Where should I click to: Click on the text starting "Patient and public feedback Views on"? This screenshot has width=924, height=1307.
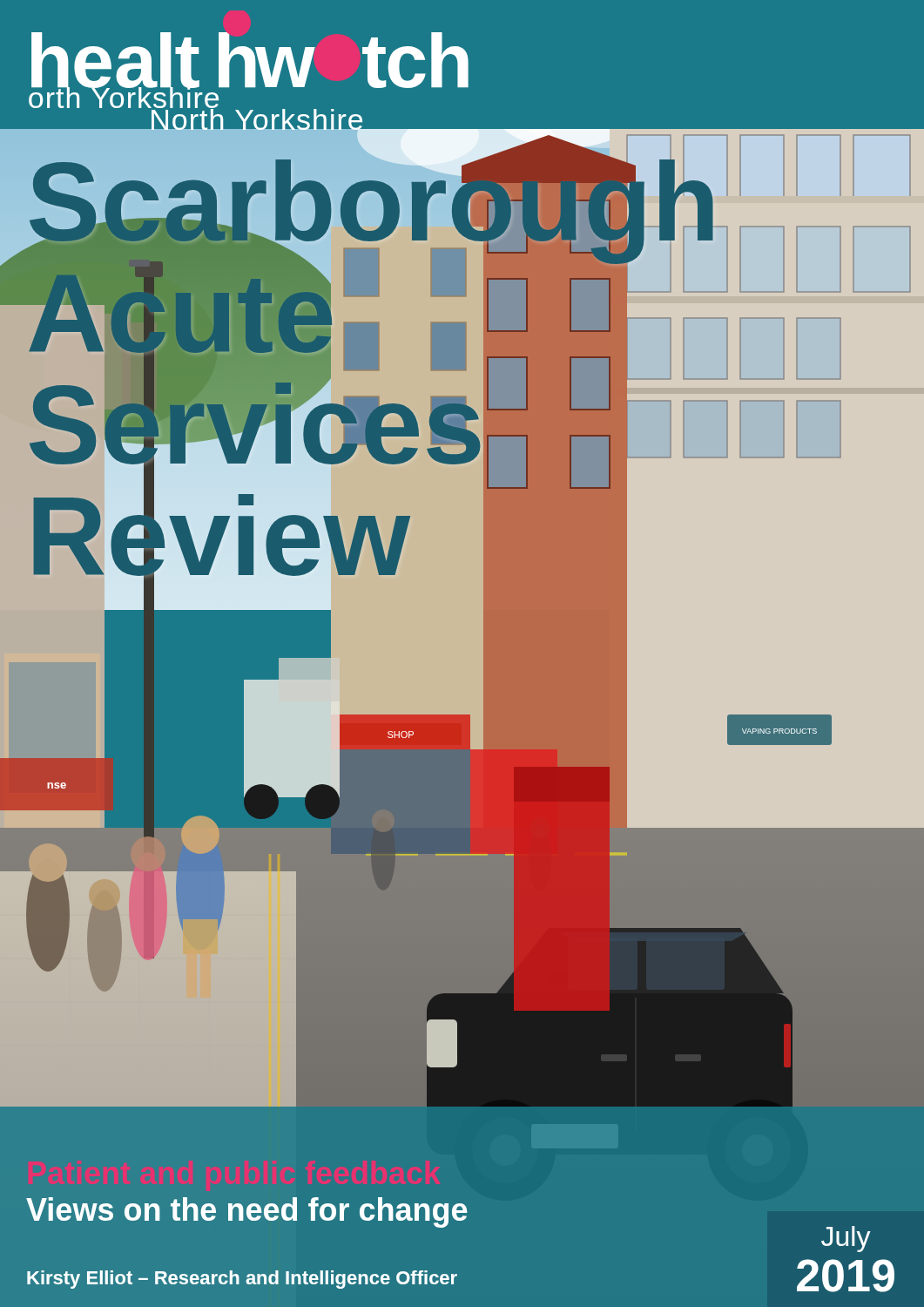(247, 1192)
